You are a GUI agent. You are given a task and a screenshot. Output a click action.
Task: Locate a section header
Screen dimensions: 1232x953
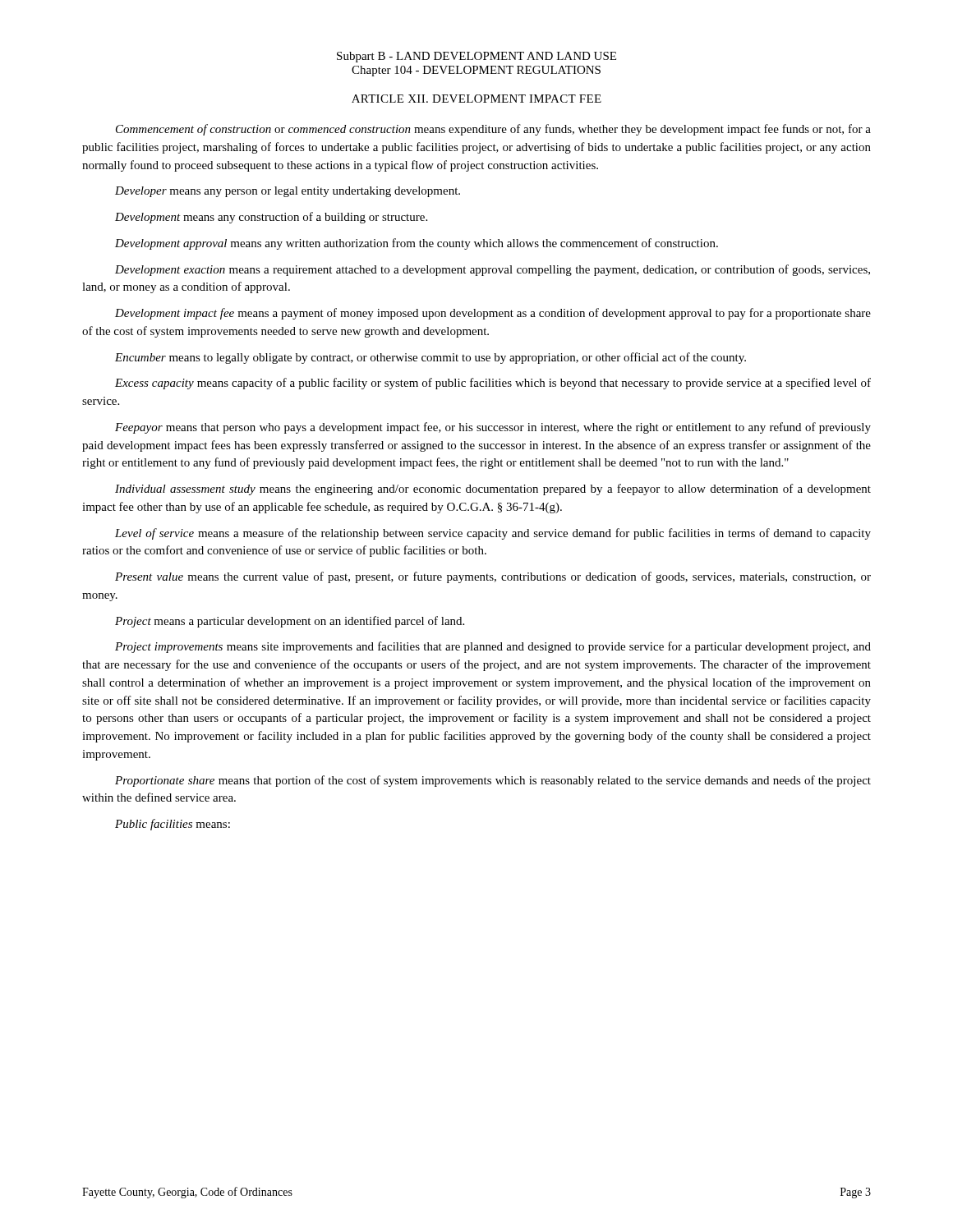[x=476, y=99]
